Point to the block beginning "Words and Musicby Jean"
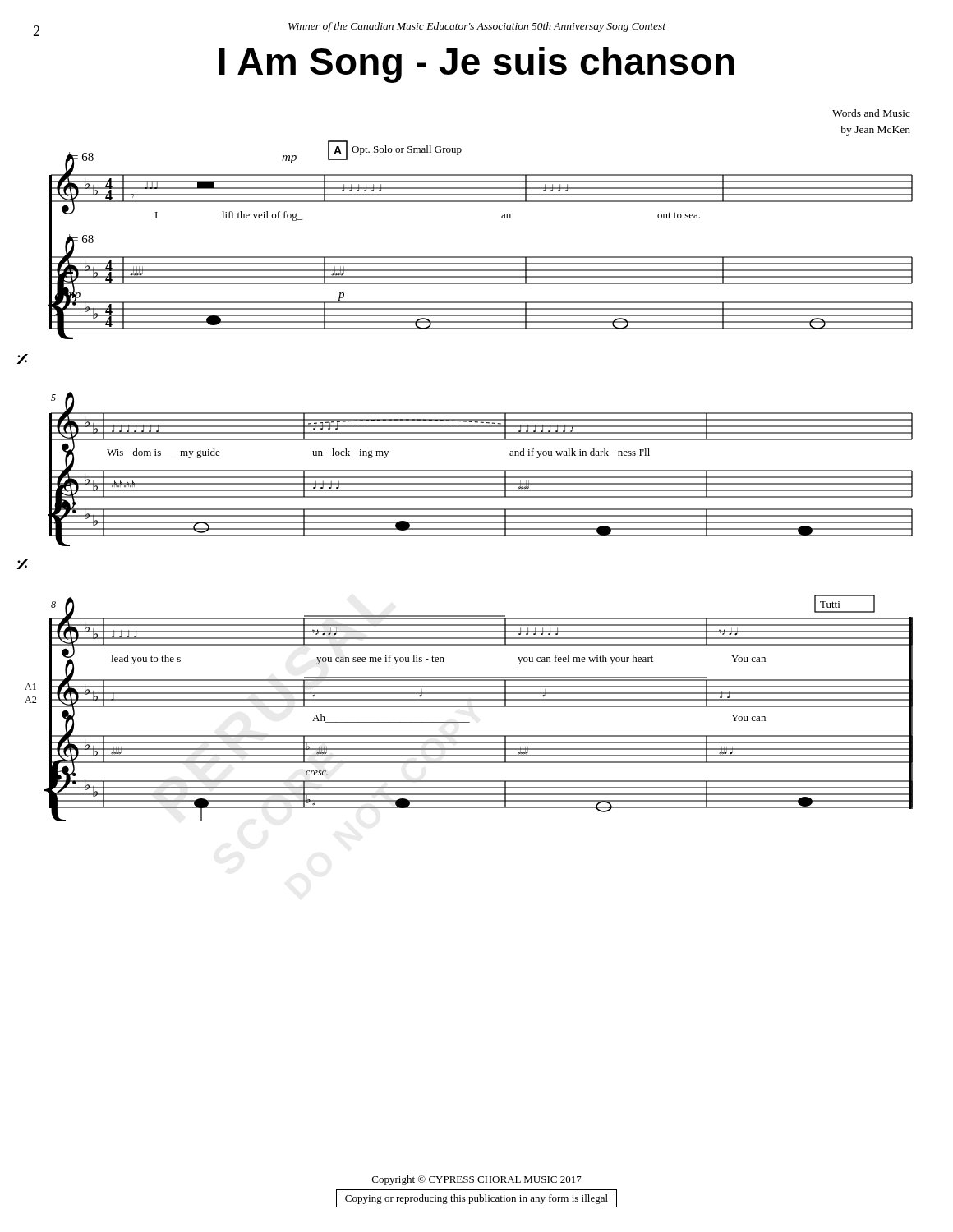 [871, 121]
